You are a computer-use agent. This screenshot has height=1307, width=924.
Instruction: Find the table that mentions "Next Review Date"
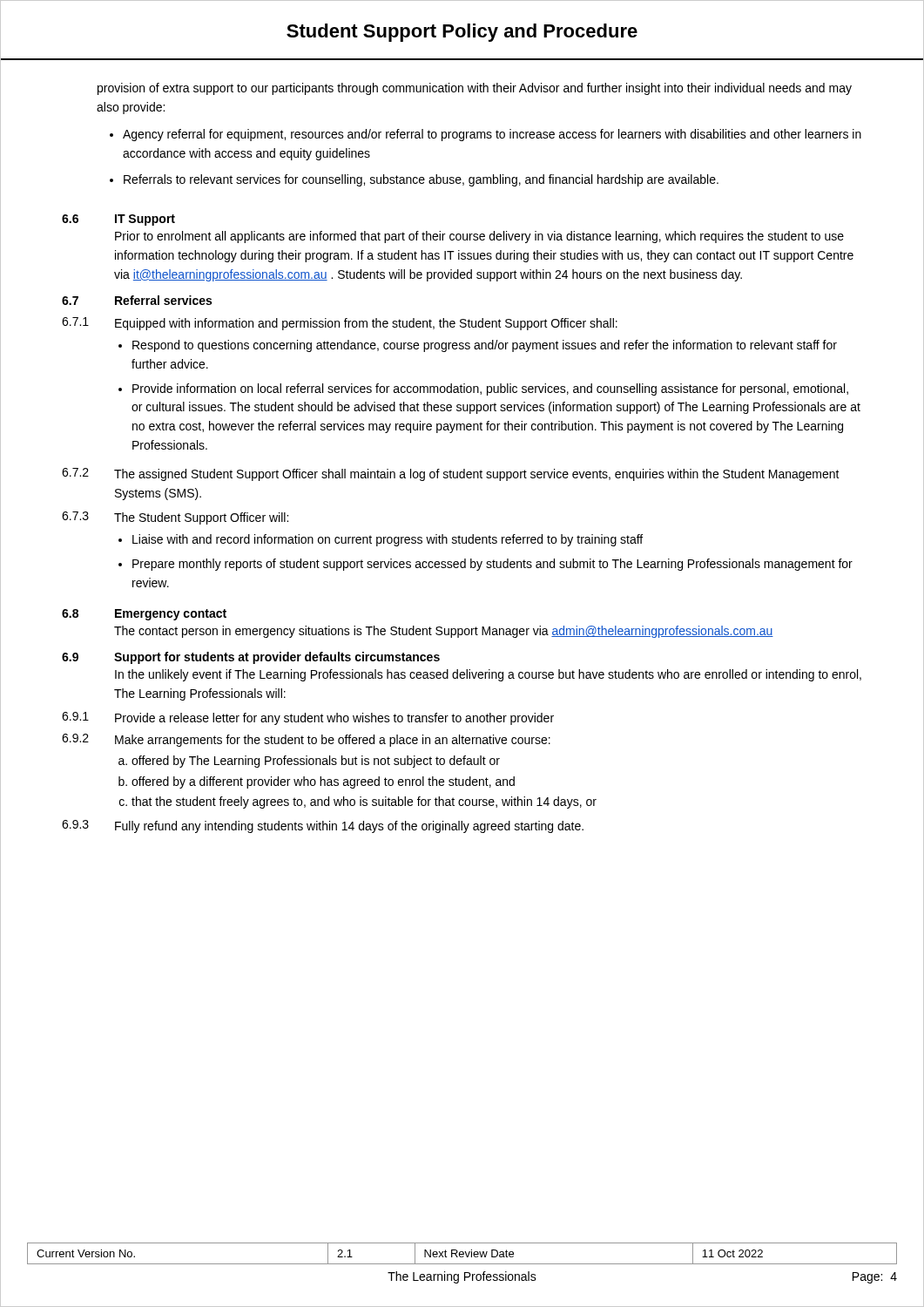(x=462, y=1263)
